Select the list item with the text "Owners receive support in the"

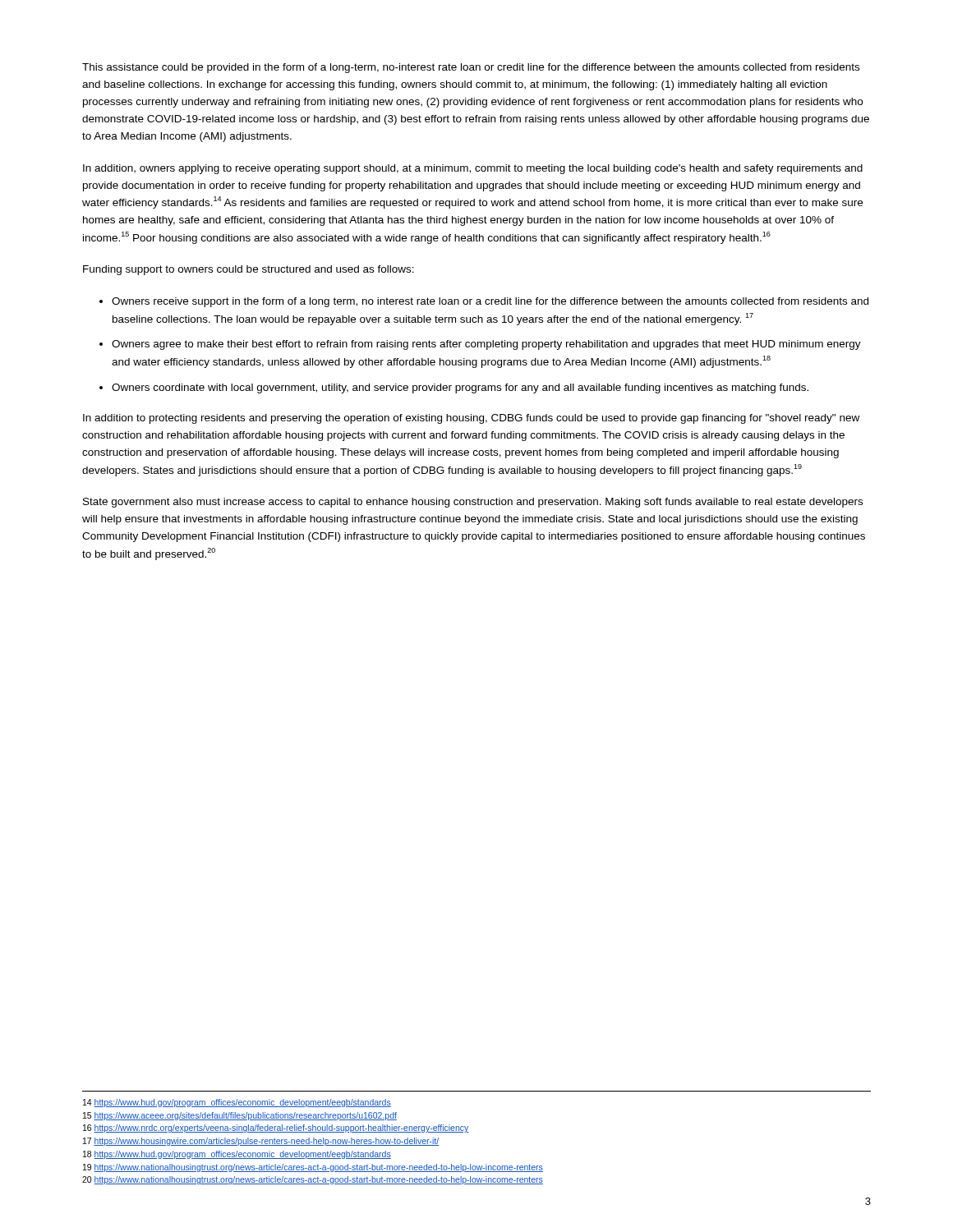490,310
